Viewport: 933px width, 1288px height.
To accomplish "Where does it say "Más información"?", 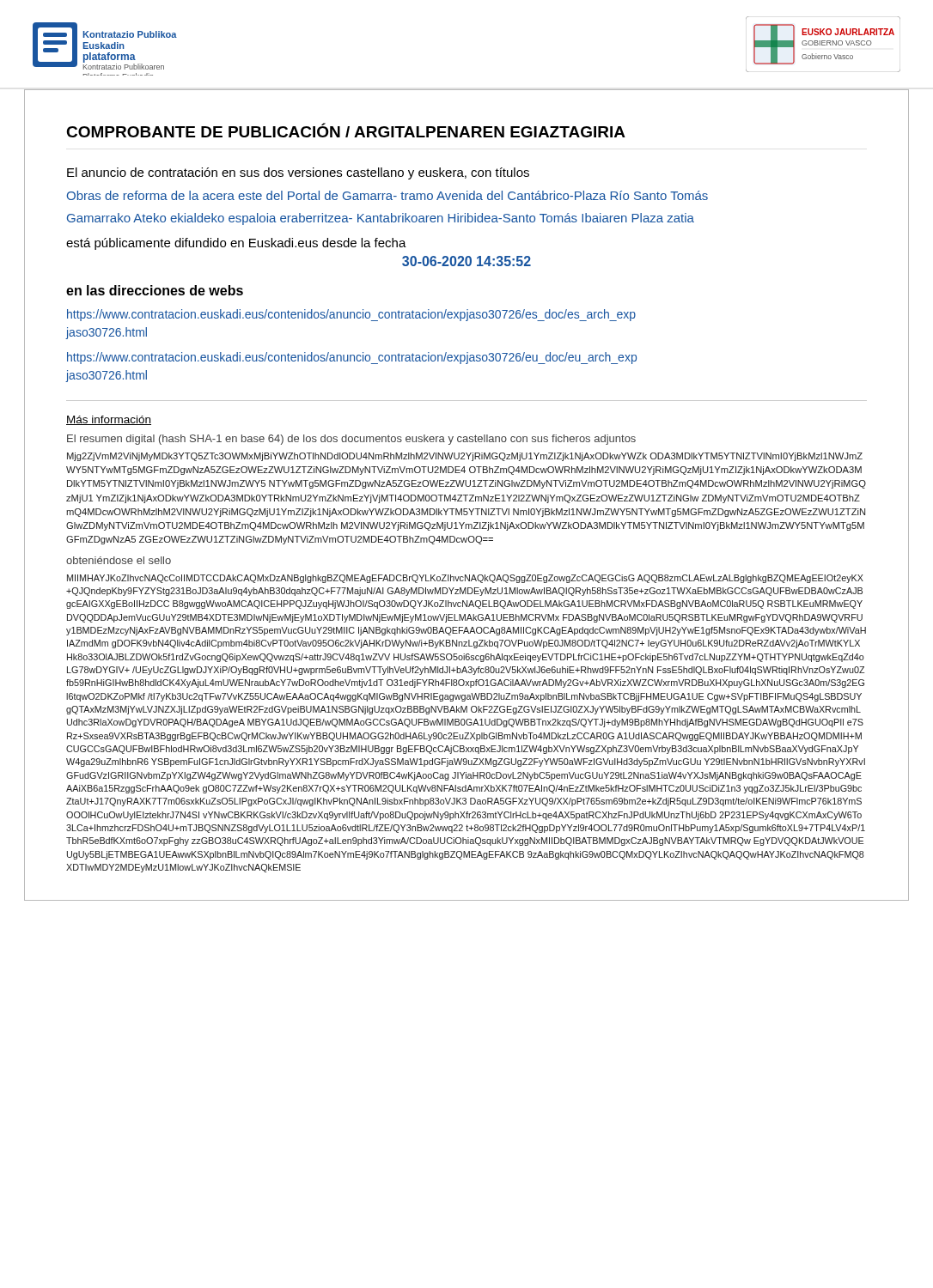I will pos(109,420).
